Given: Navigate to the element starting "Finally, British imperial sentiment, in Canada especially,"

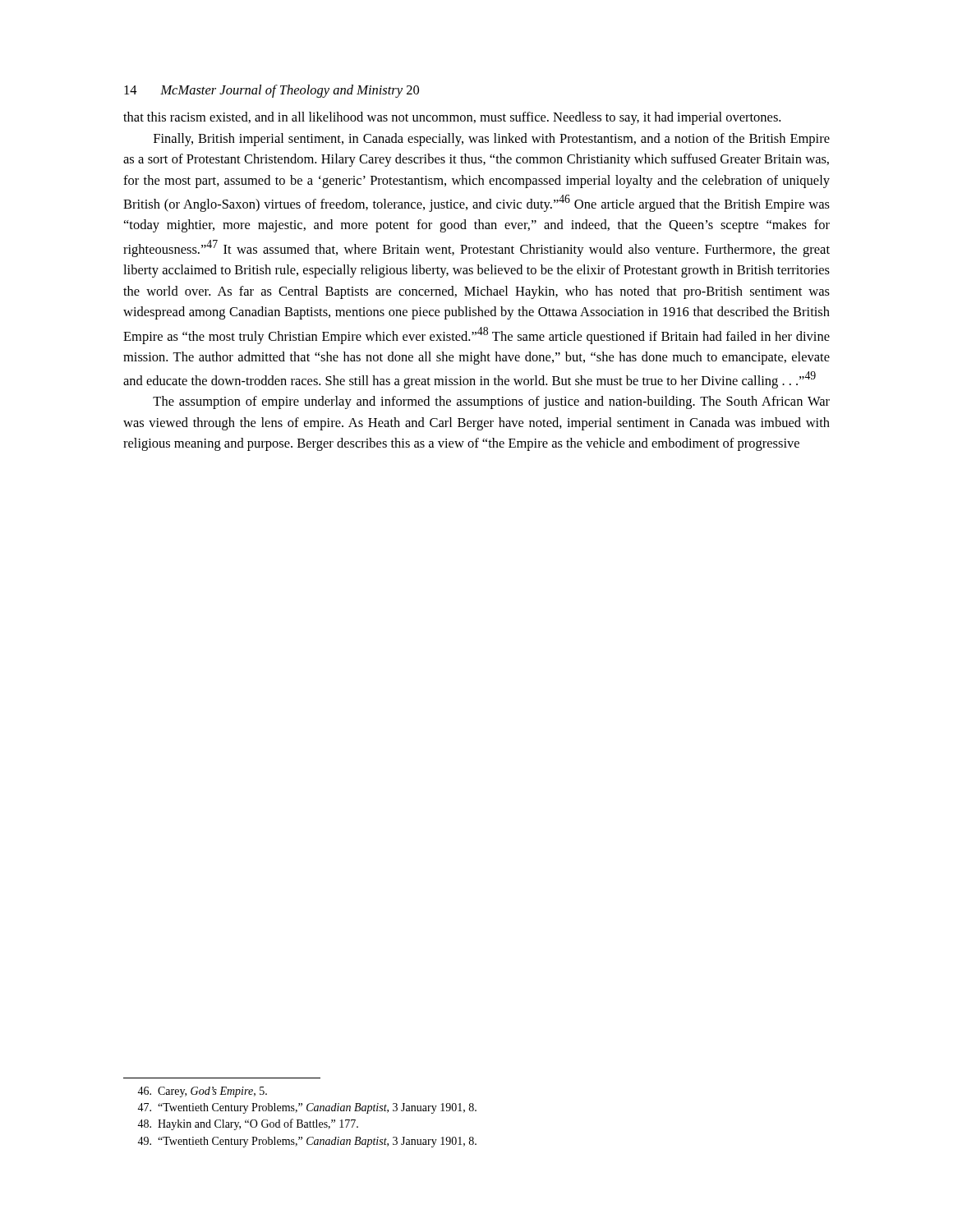Looking at the screenshot, I should click(476, 259).
